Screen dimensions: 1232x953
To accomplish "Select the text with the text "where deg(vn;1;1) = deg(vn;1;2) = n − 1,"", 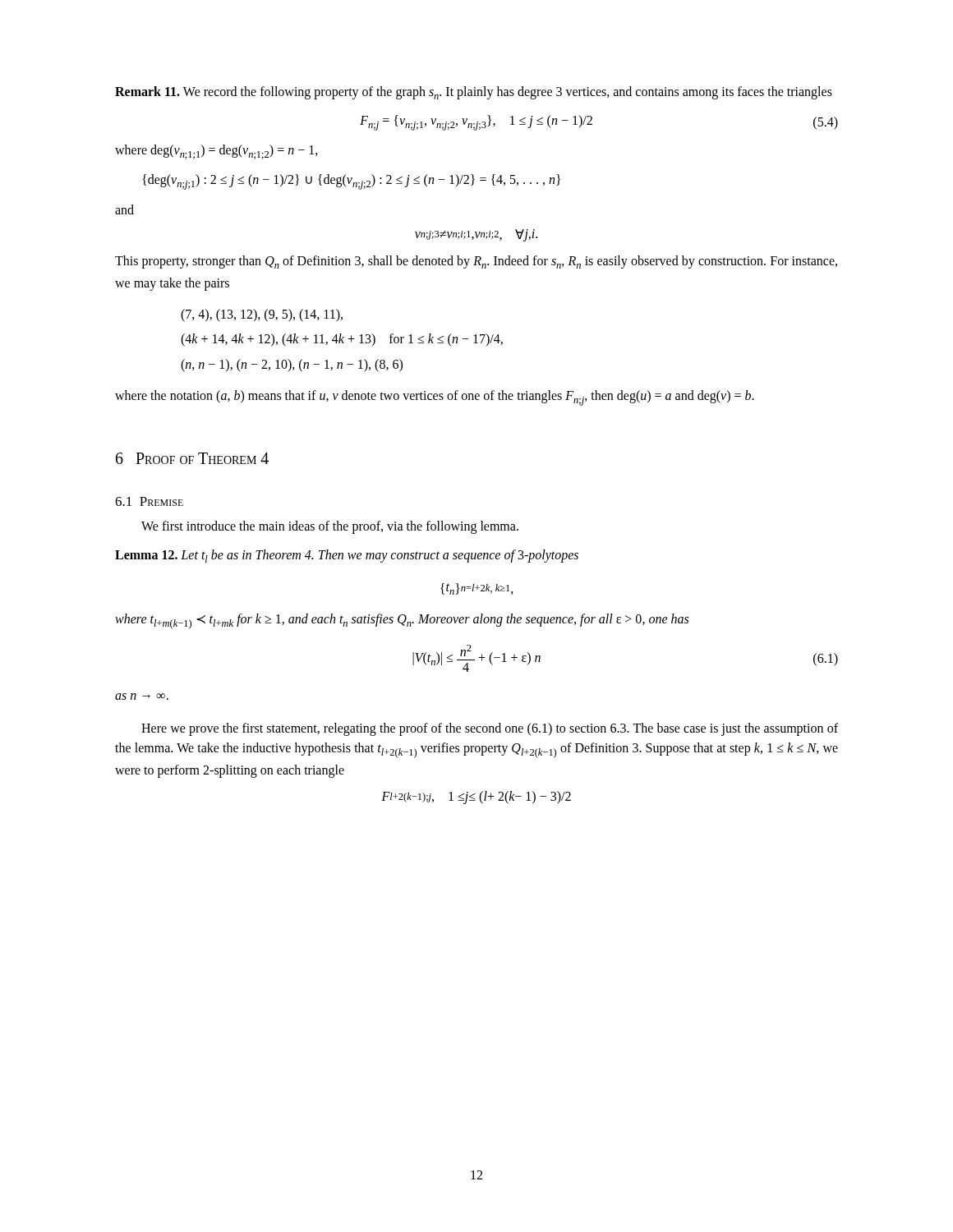I will point(217,152).
